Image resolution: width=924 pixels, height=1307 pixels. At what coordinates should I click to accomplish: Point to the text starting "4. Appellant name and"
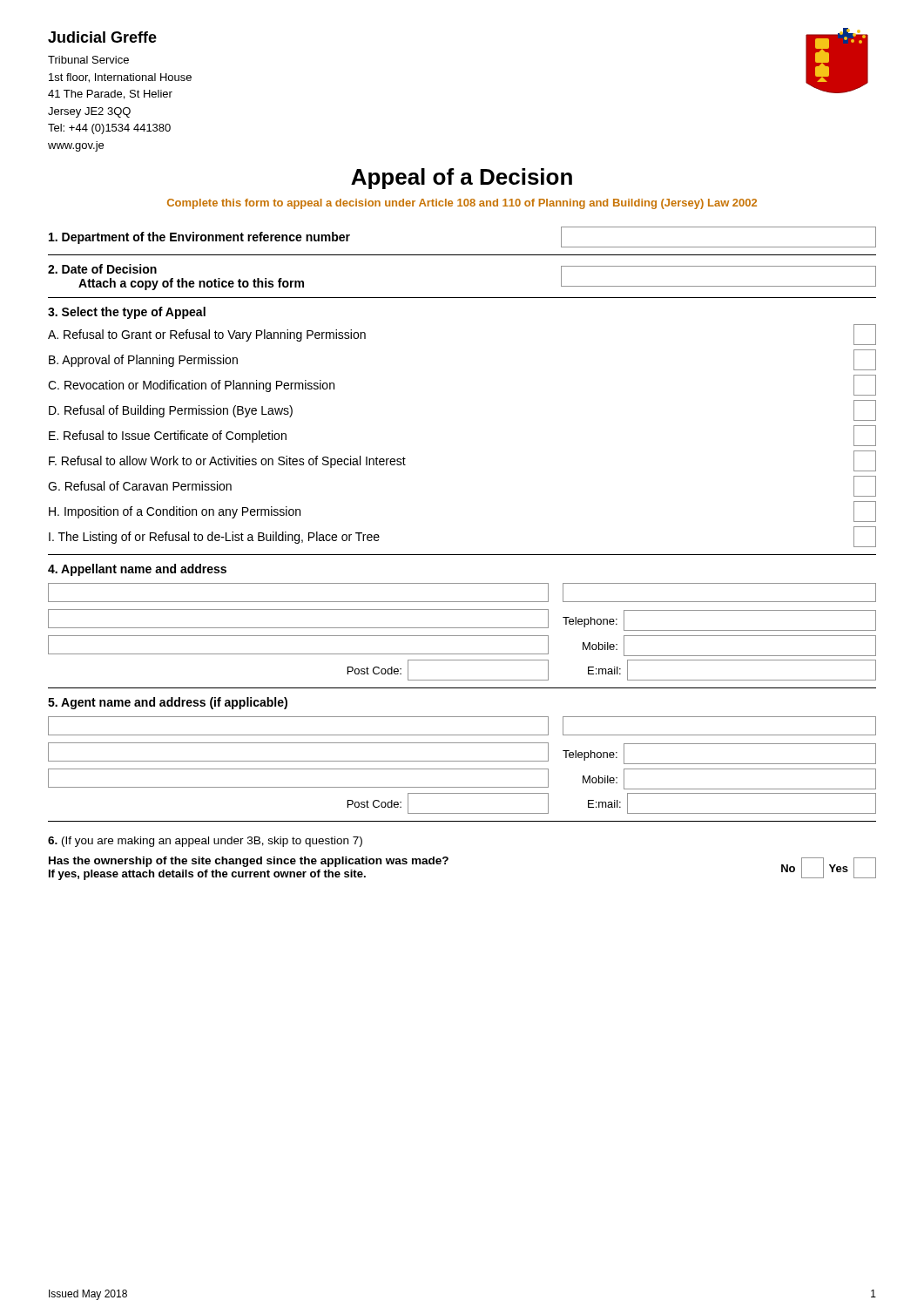(x=137, y=569)
